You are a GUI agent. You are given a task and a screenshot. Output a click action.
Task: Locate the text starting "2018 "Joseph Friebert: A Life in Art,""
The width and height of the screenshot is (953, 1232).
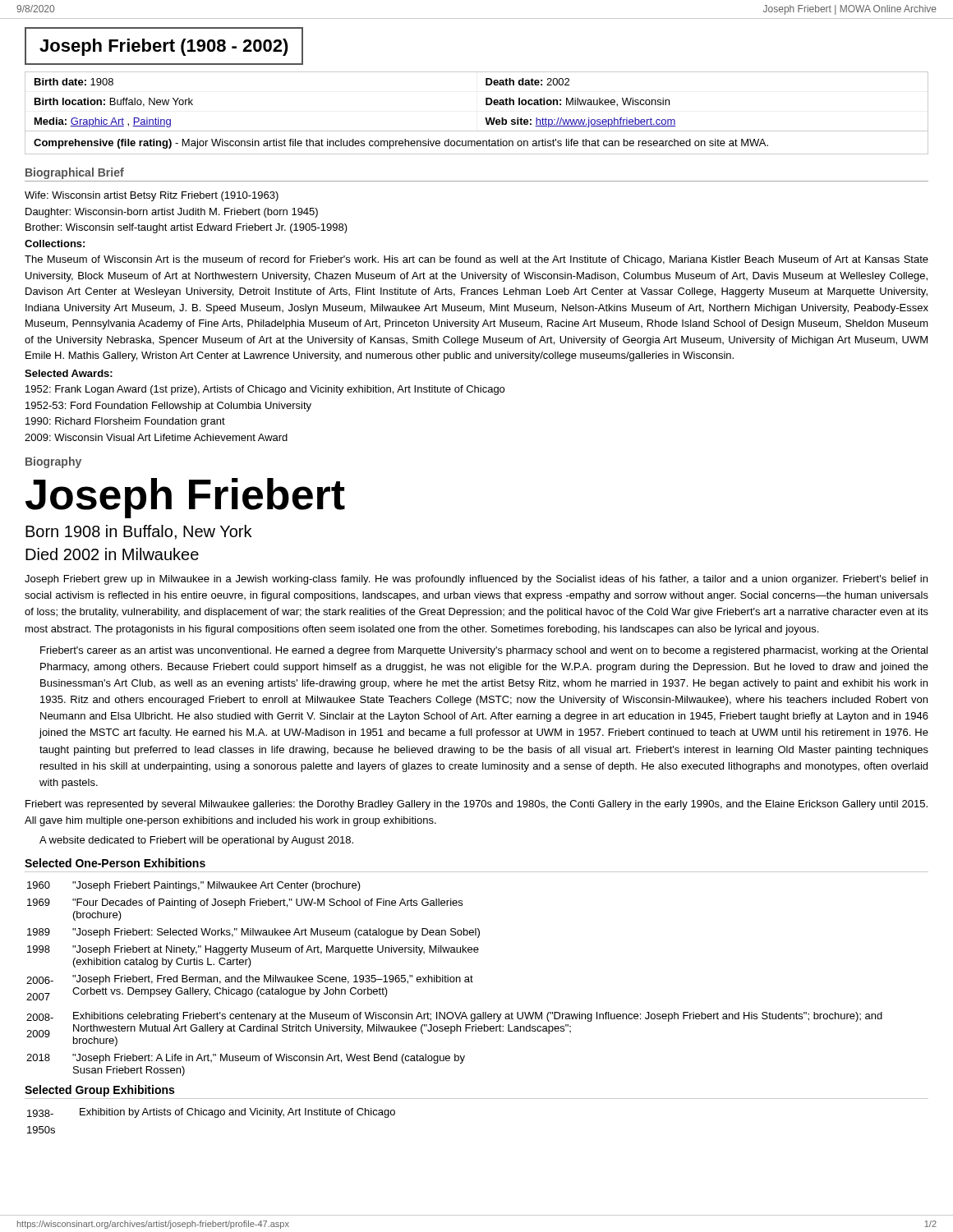pos(246,1059)
